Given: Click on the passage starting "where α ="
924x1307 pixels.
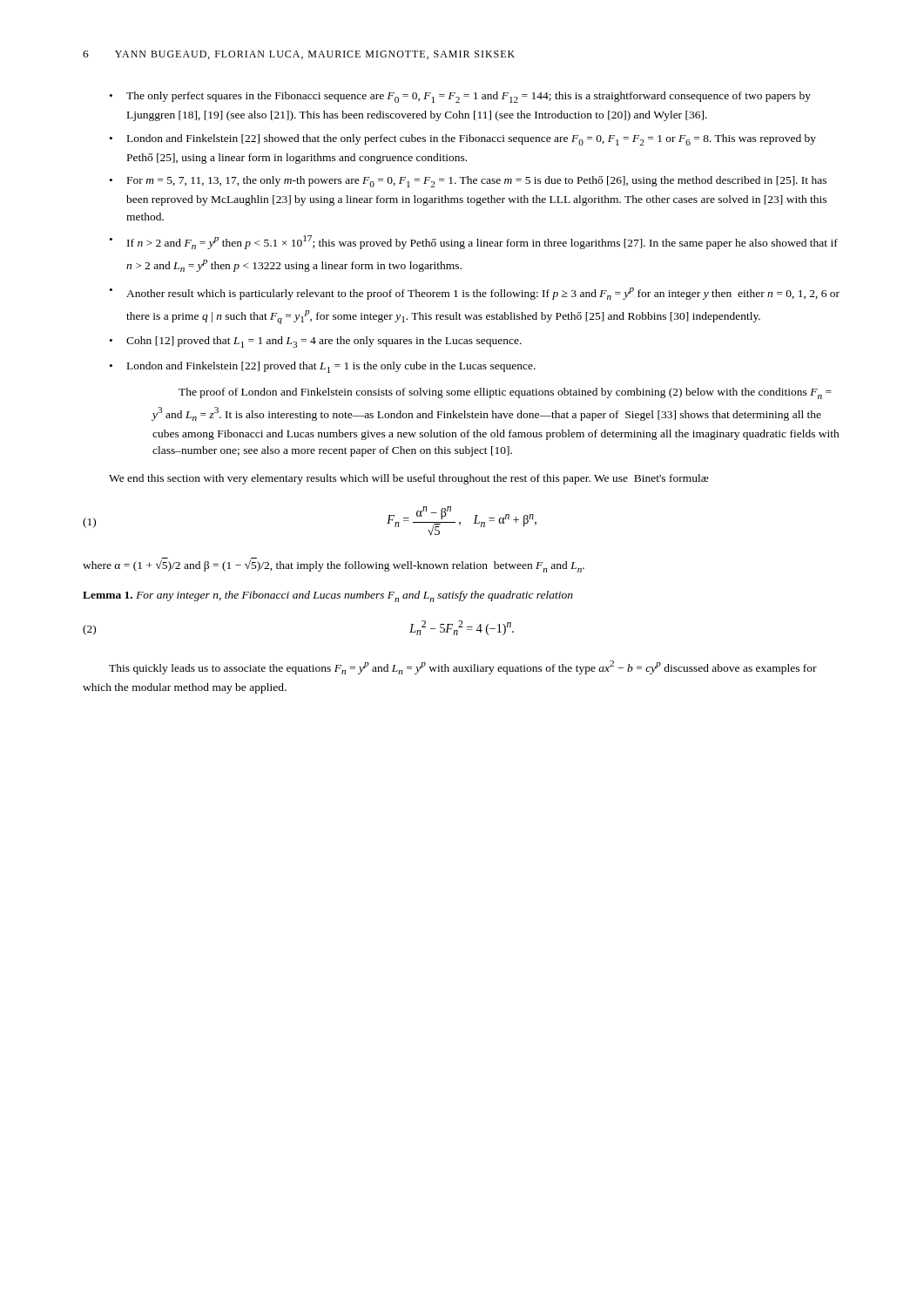Looking at the screenshot, I should pyautogui.click(x=334, y=566).
